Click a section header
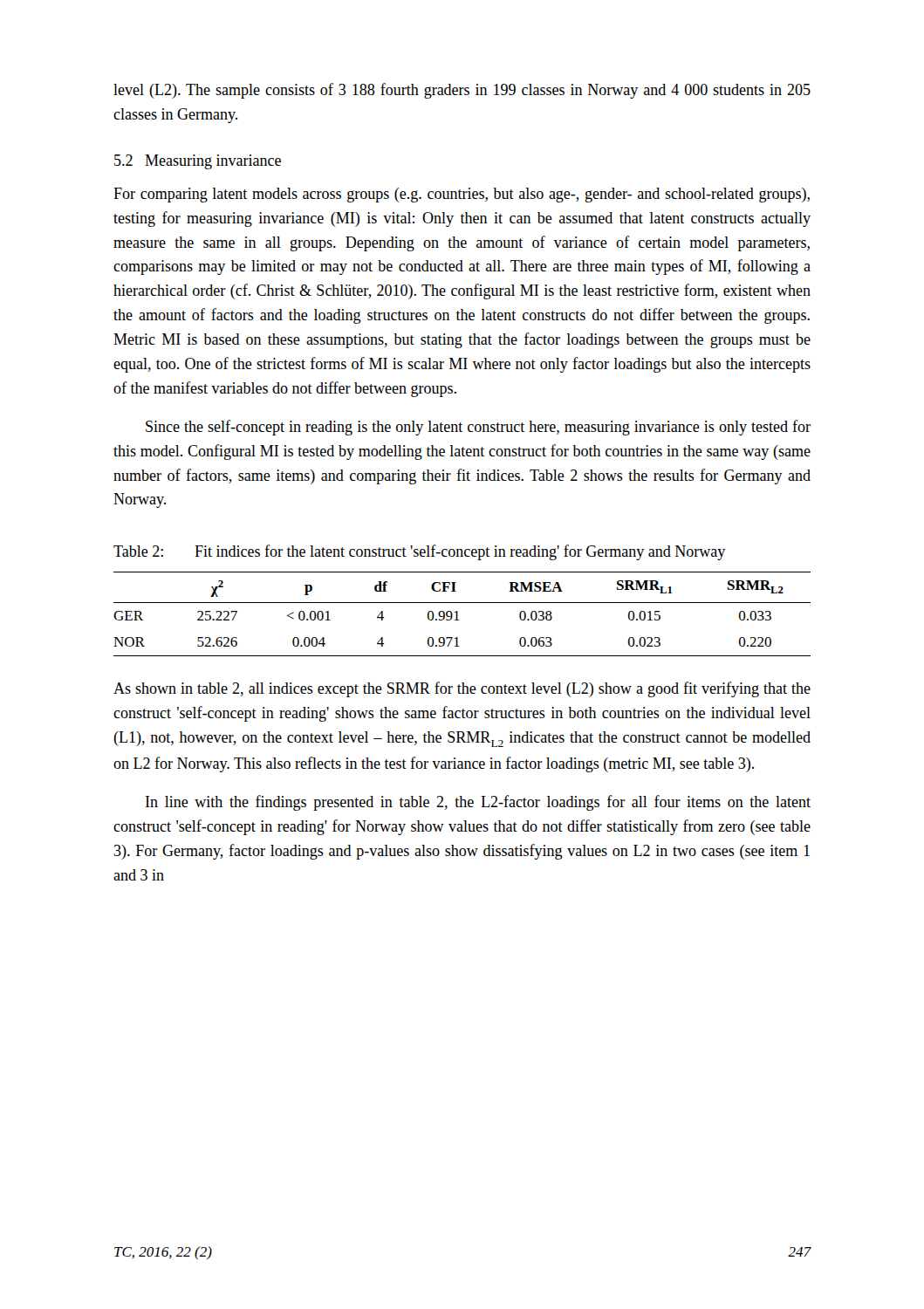Image resolution: width=924 pixels, height=1309 pixels. 197,160
